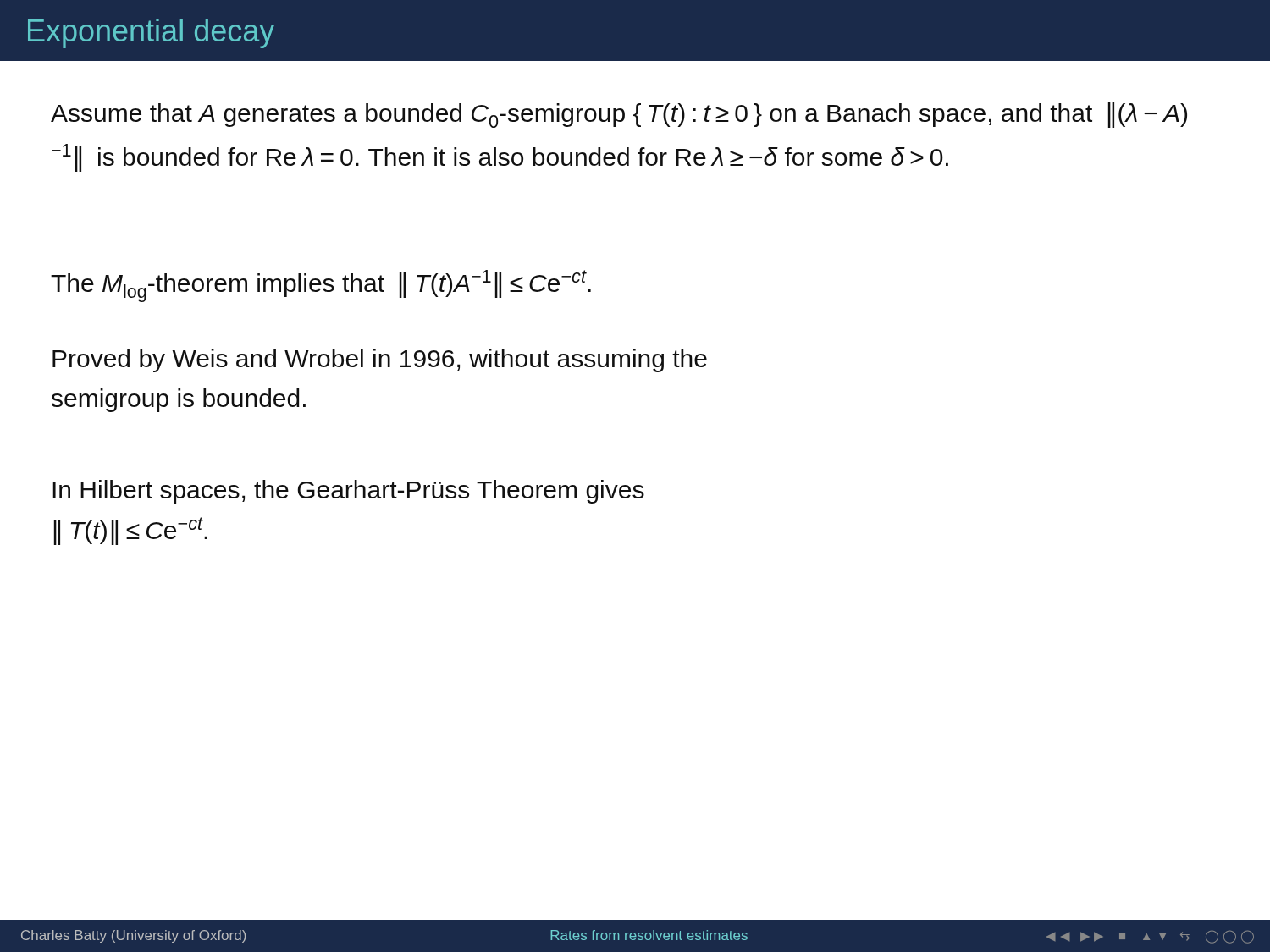Screen dimensions: 952x1270
Task: Find the text block that says "Proved by Weis and Wrobel"
Action: pos(379,378)
